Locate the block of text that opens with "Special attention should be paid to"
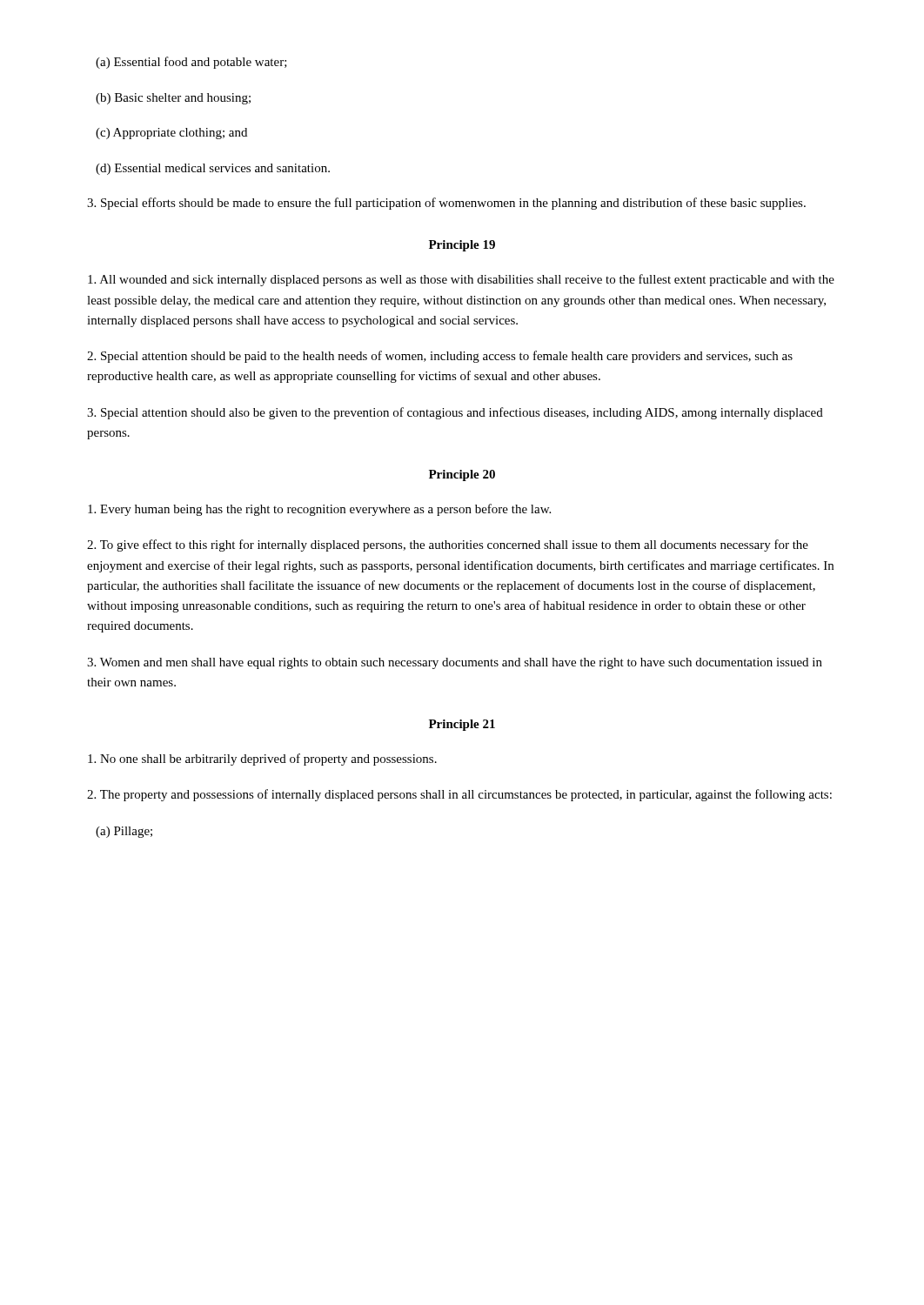 [440, 366]
